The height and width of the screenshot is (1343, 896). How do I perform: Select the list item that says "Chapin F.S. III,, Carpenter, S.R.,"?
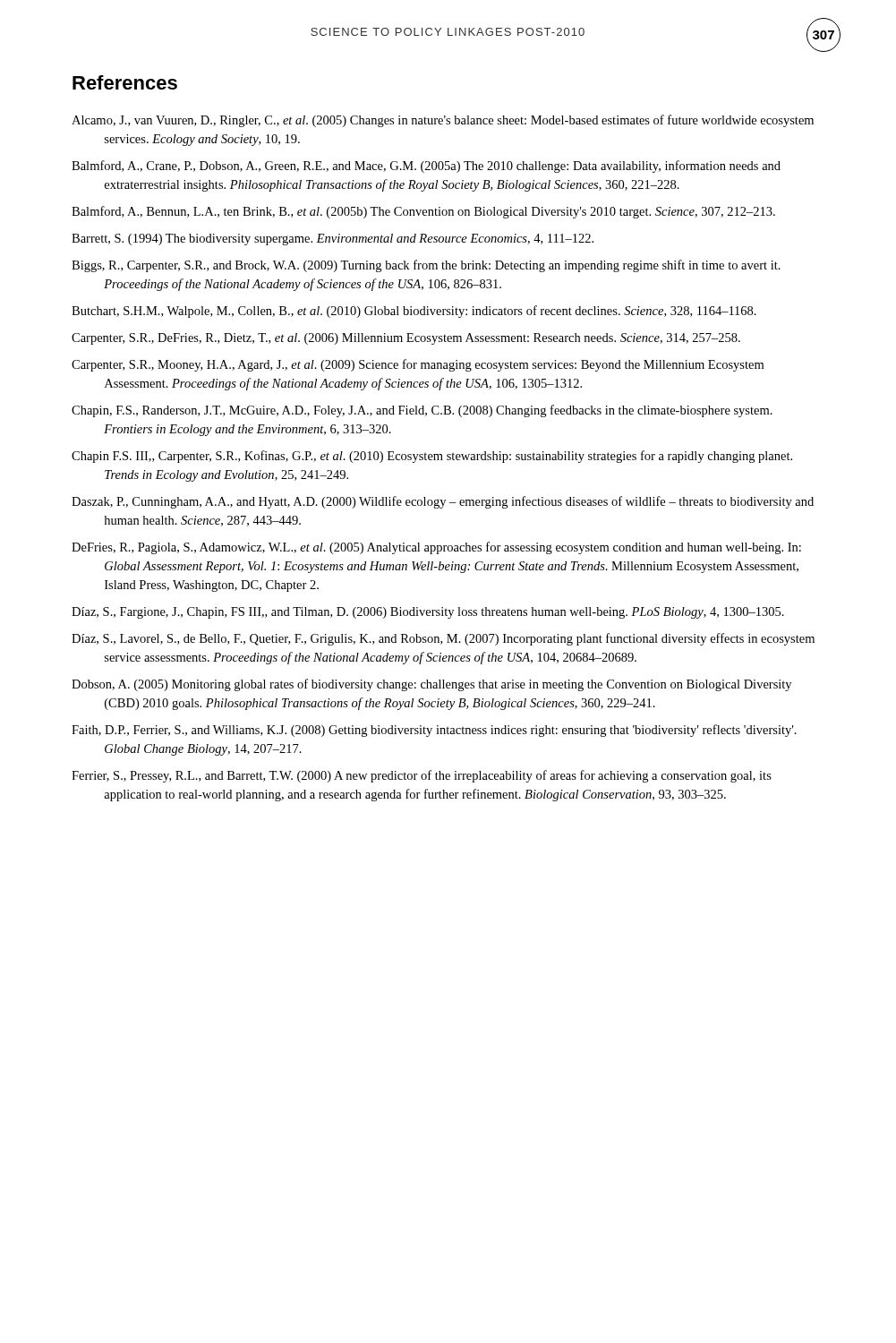coord(432,465)
